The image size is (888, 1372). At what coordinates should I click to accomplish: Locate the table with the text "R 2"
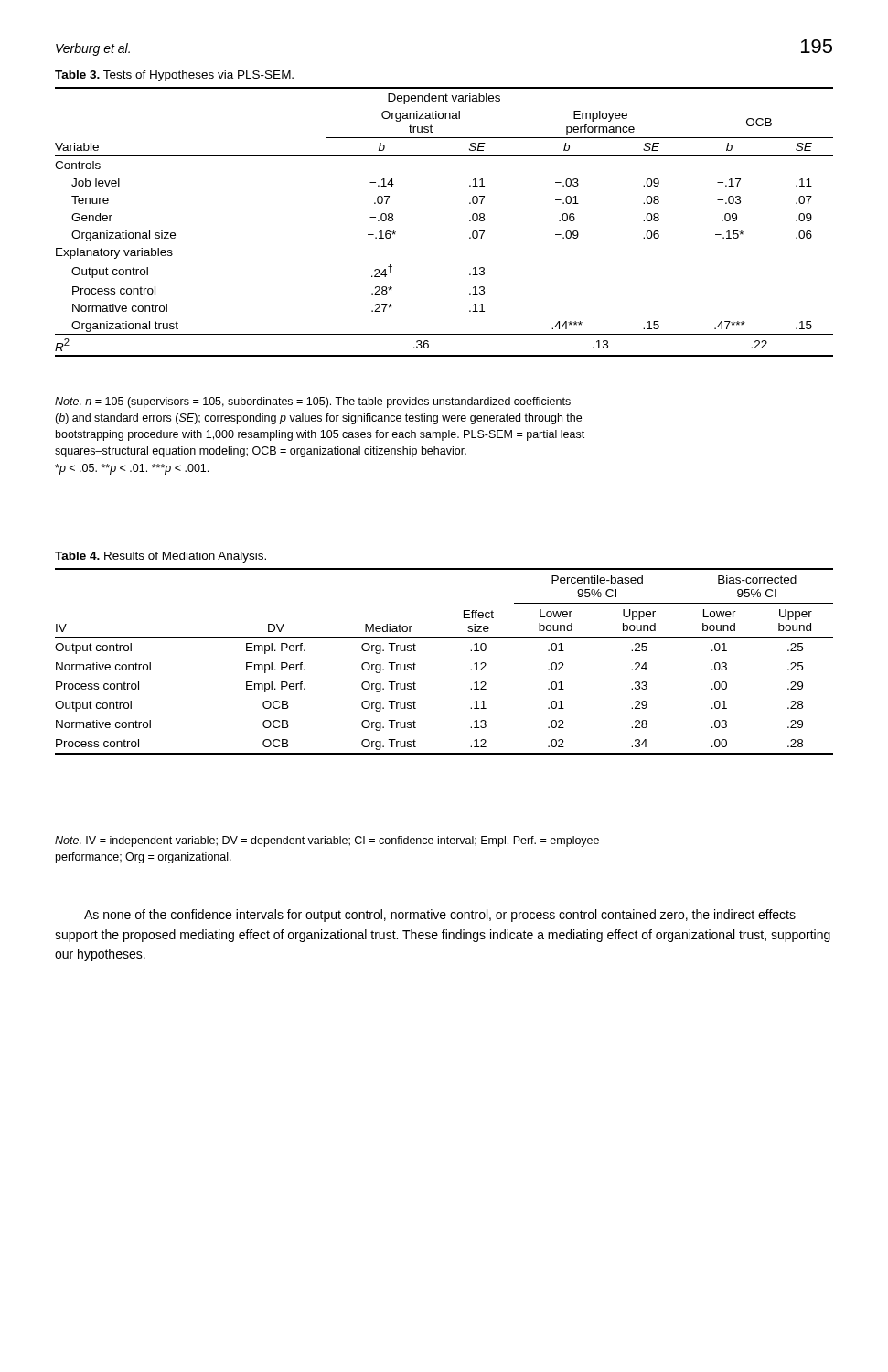click(x=444, y=212)
